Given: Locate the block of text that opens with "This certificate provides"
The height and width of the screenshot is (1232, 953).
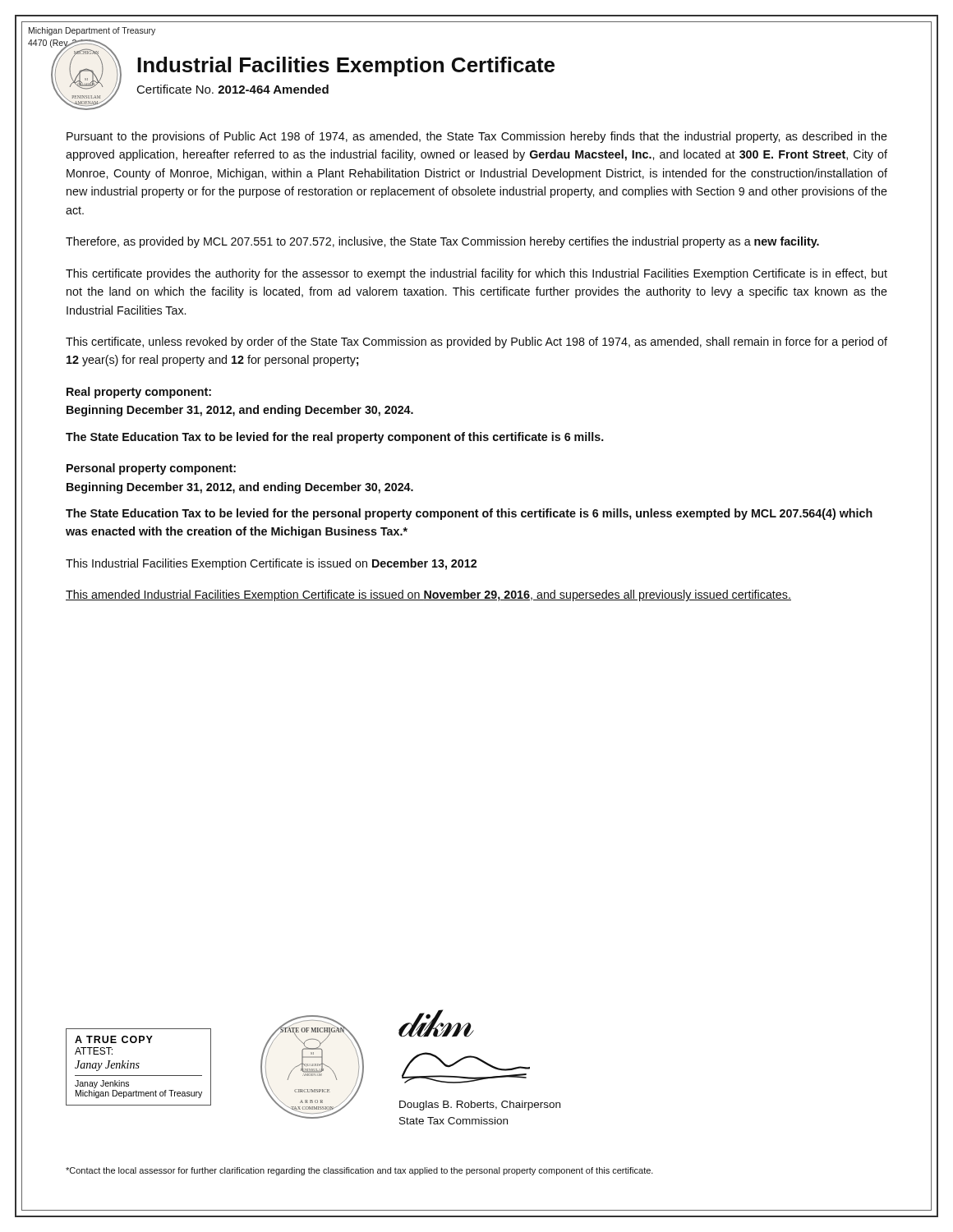Looking at the screenshot, I should point(476,292).
